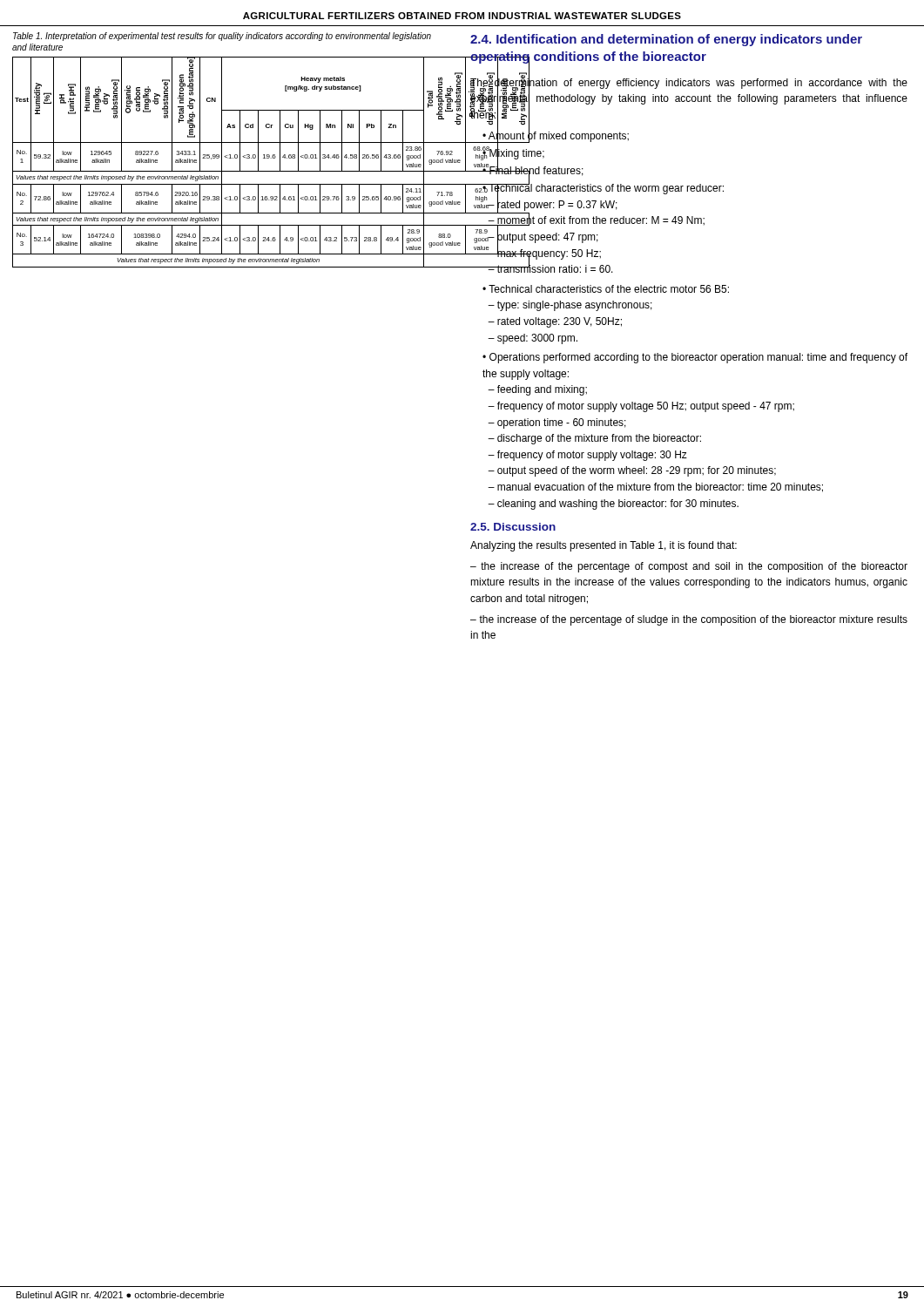Select the text block containing "The determination of energy"
924x1307 pixels.
tap(689, 99)
